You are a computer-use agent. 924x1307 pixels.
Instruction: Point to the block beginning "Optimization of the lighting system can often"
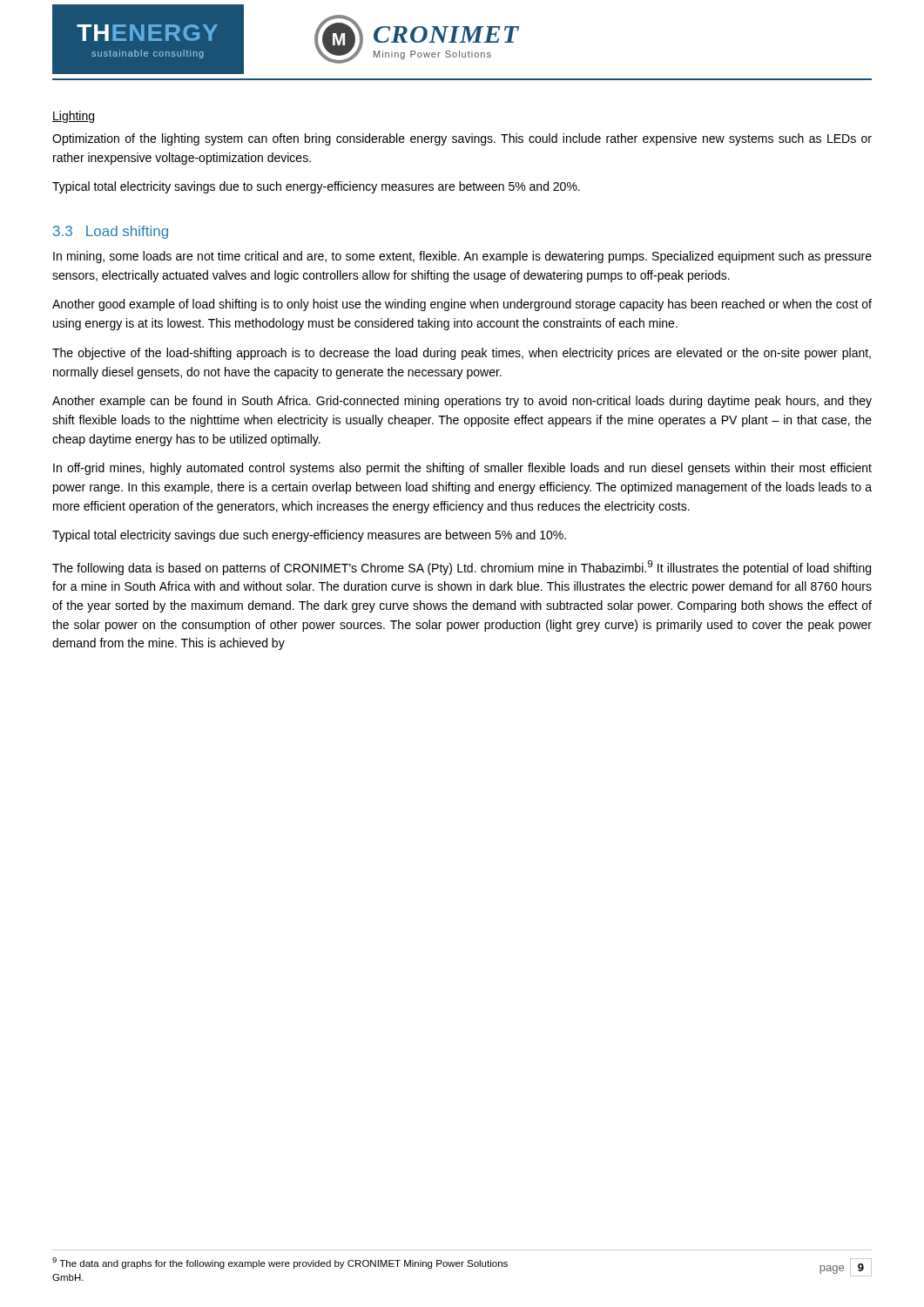coord(462,148)
